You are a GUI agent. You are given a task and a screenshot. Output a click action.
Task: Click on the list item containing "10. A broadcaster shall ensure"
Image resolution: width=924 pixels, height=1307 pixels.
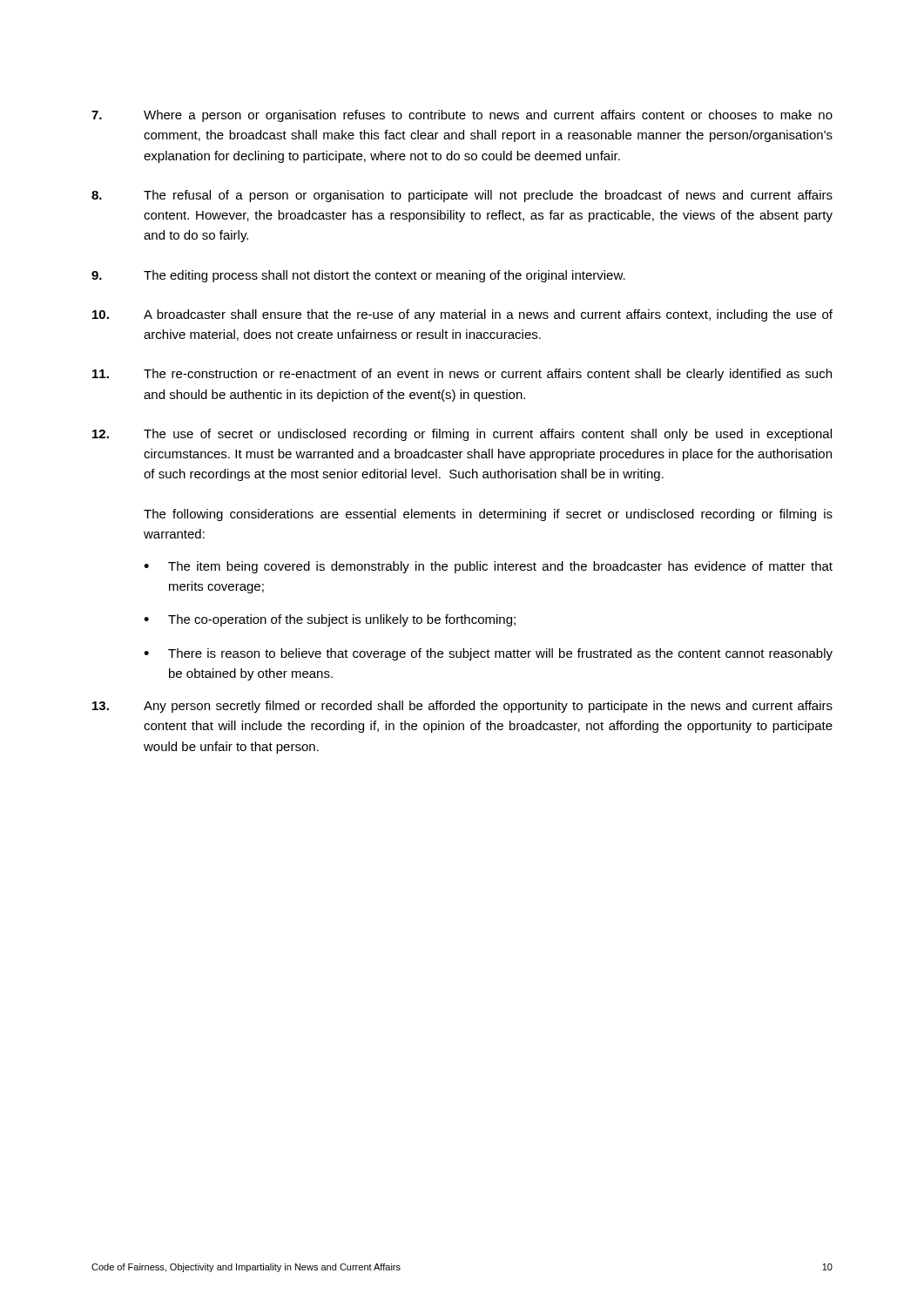(x=462, y=324)
